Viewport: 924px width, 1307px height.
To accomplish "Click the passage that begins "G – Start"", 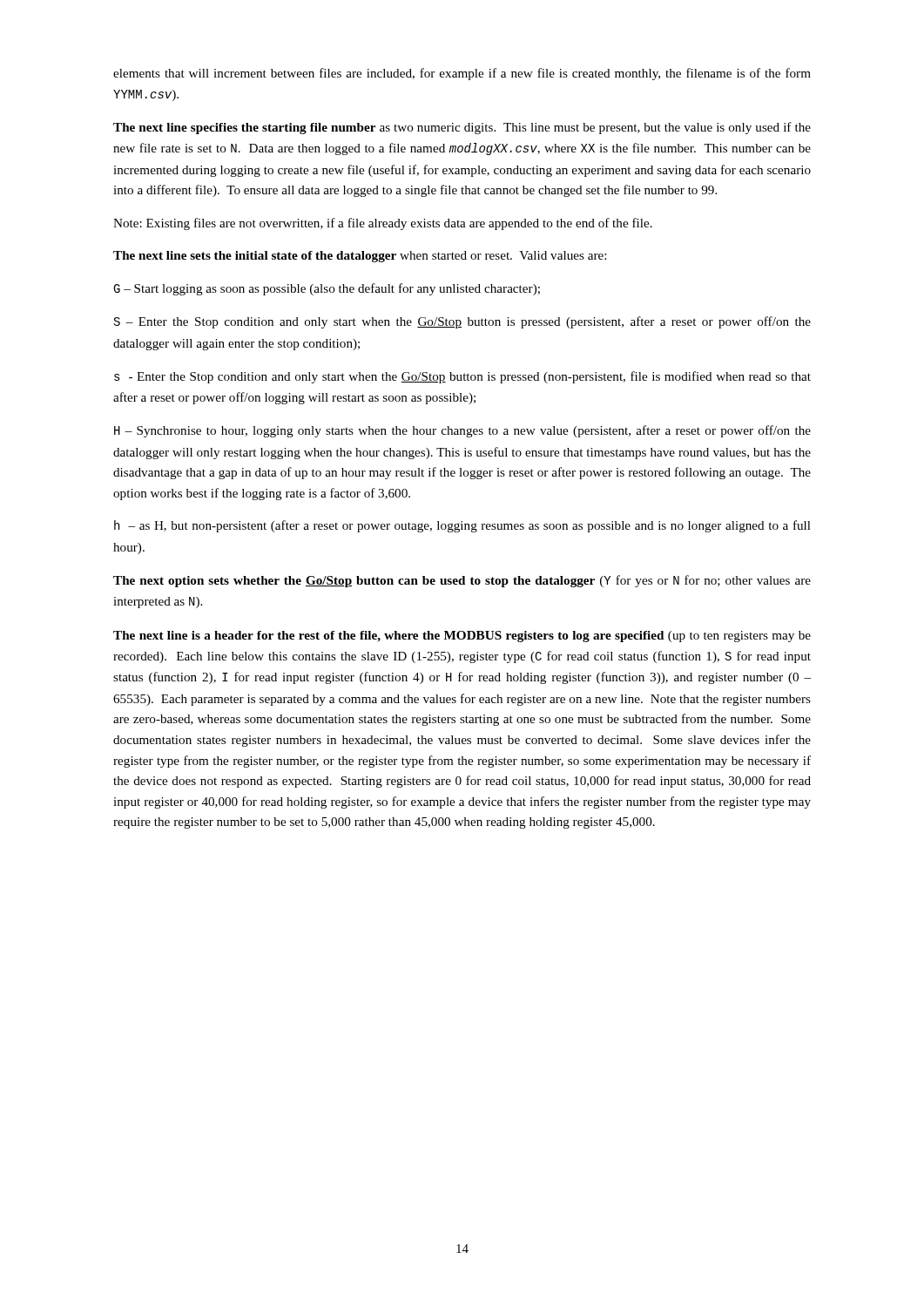I will 327,288.
